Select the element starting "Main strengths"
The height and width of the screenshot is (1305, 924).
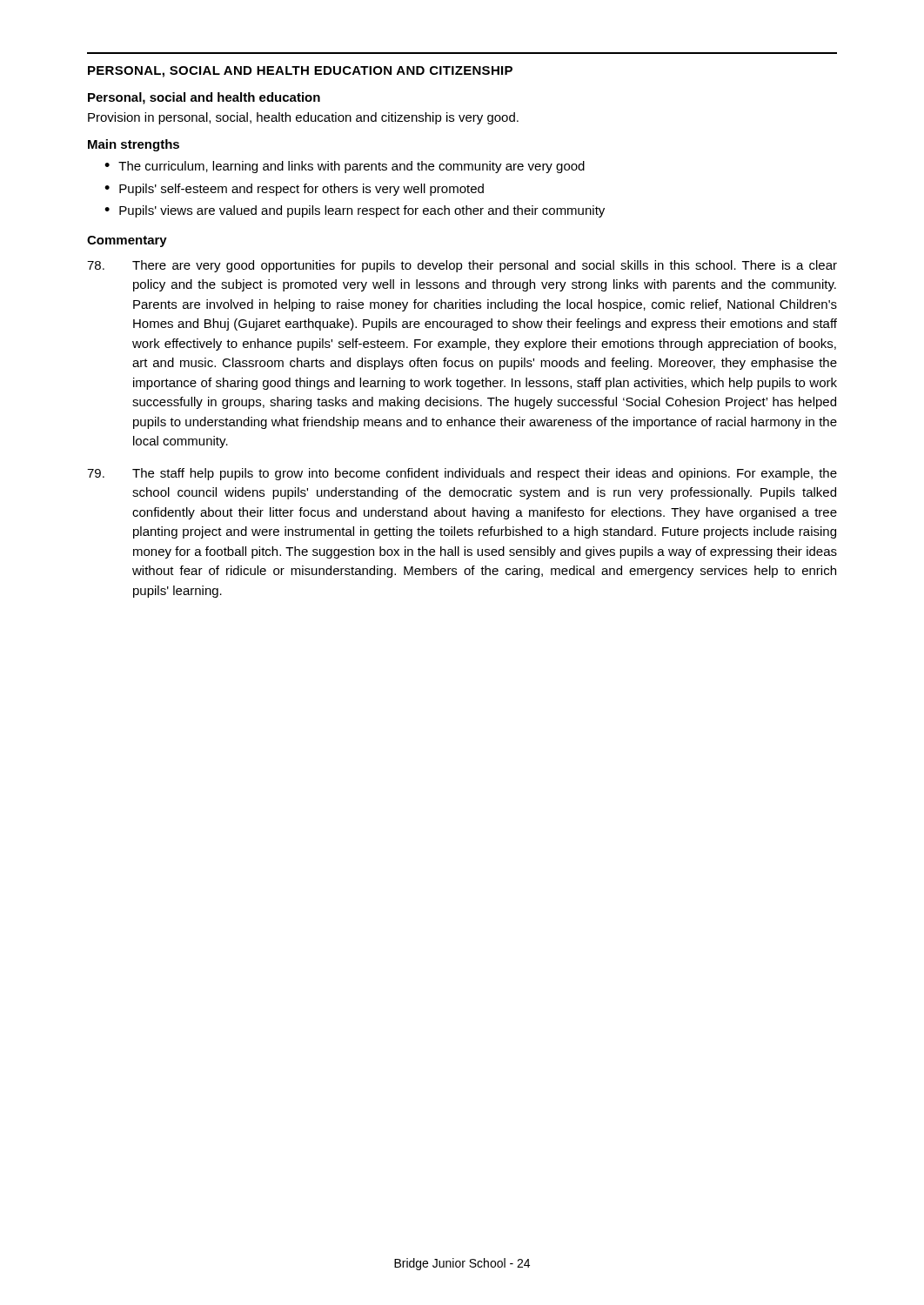(x=133, y=144)
